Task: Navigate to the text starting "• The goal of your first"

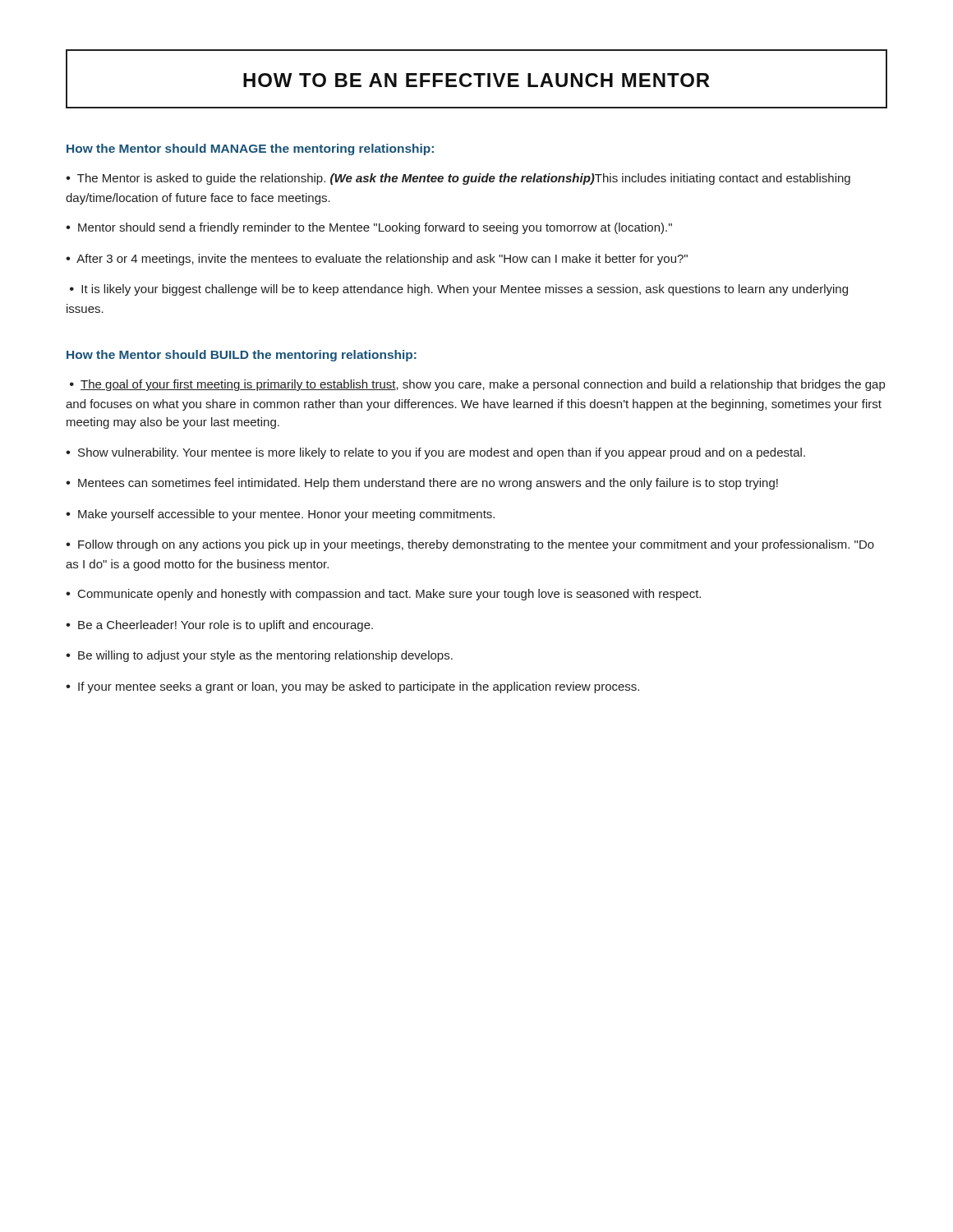Action: click(476, 402)
